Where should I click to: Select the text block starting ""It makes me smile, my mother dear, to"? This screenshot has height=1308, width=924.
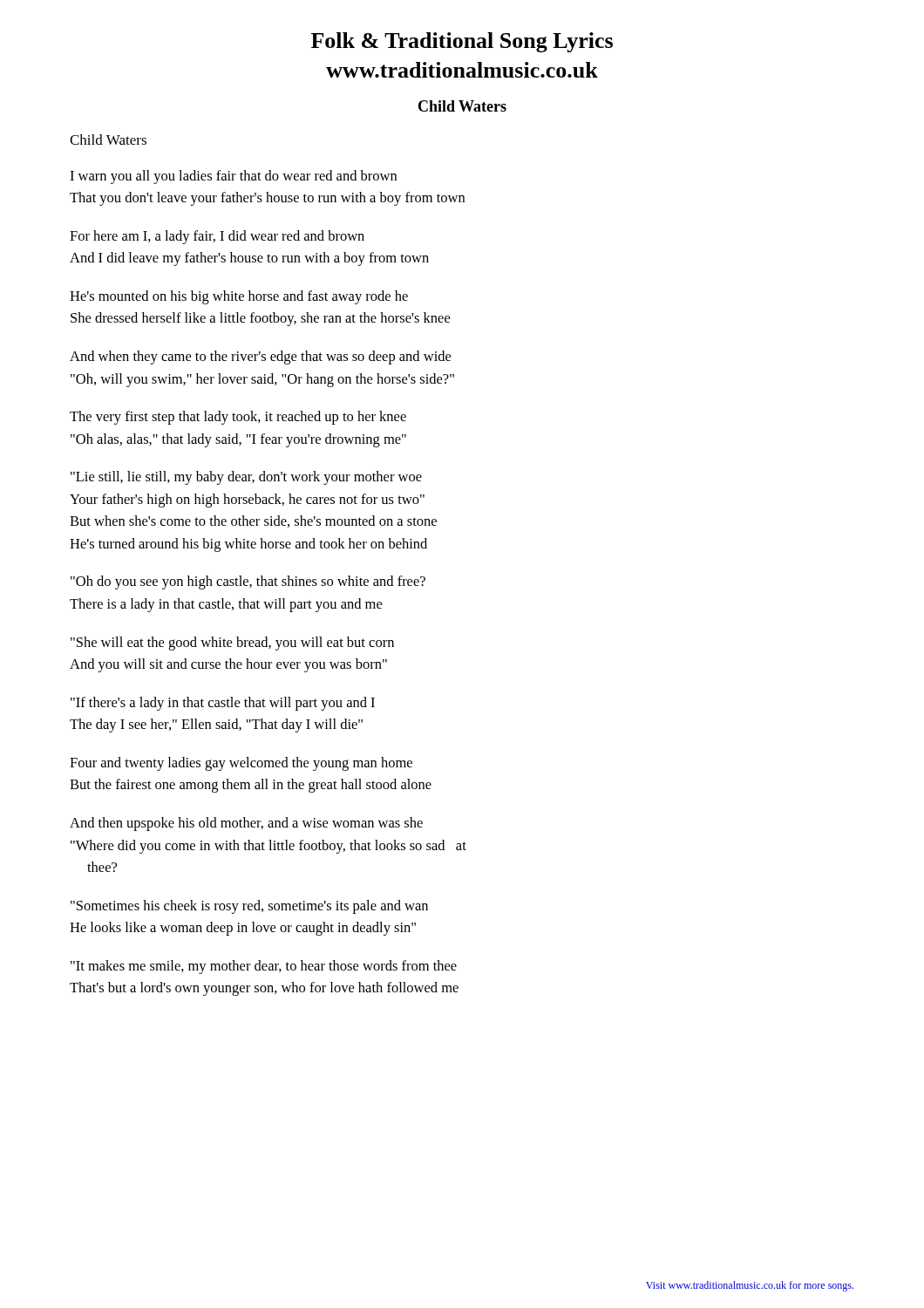click(x=462, y=977)
